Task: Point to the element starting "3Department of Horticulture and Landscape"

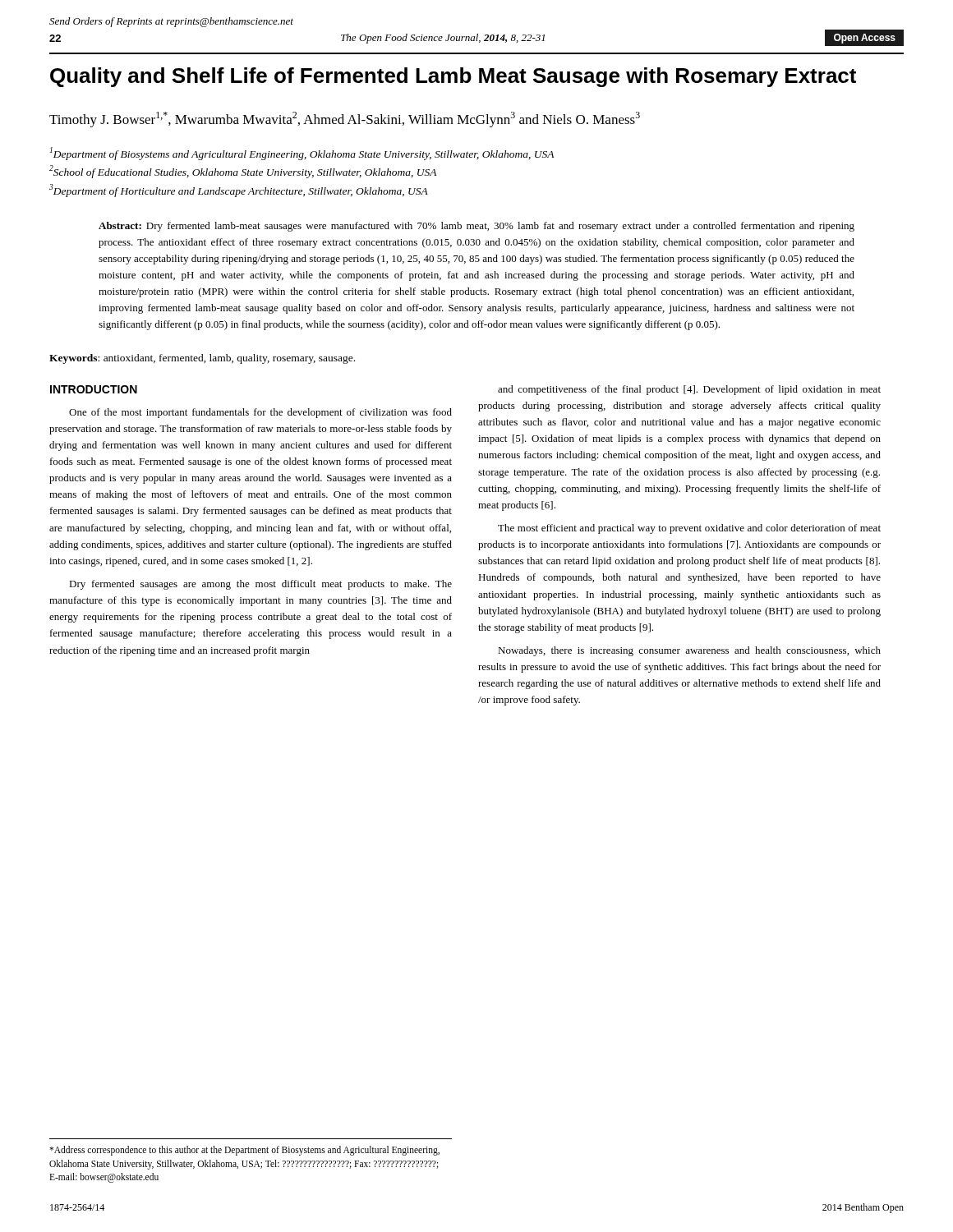Action: pyautogui.click(x=239, y=190)
